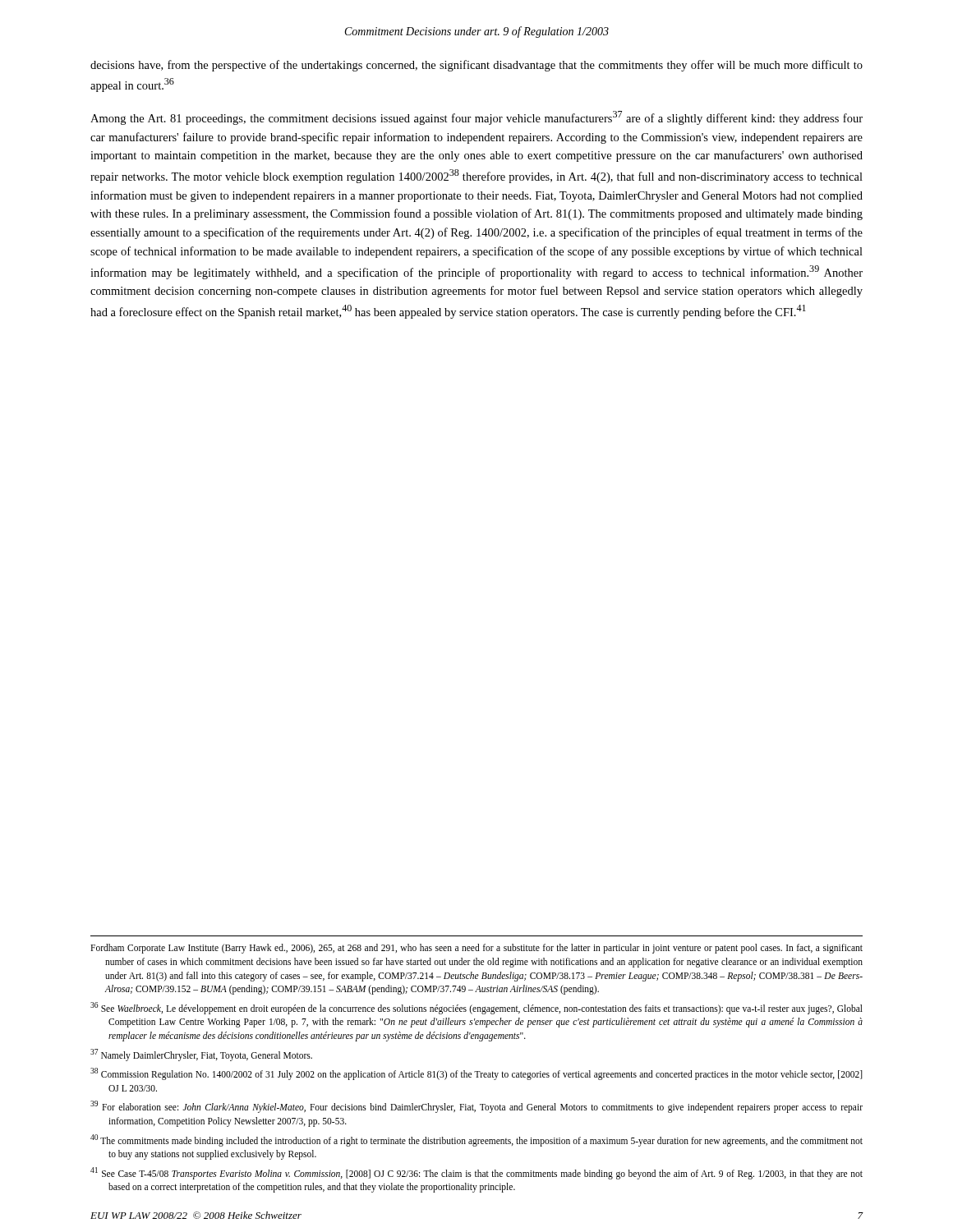The width and height of the screenshot is (953, 1232).
Task: Find the footnote with the text "Fordham Corporate Law Institute (Barry Hawk ed., 2006),"
Action: click(x=476, y=969)
